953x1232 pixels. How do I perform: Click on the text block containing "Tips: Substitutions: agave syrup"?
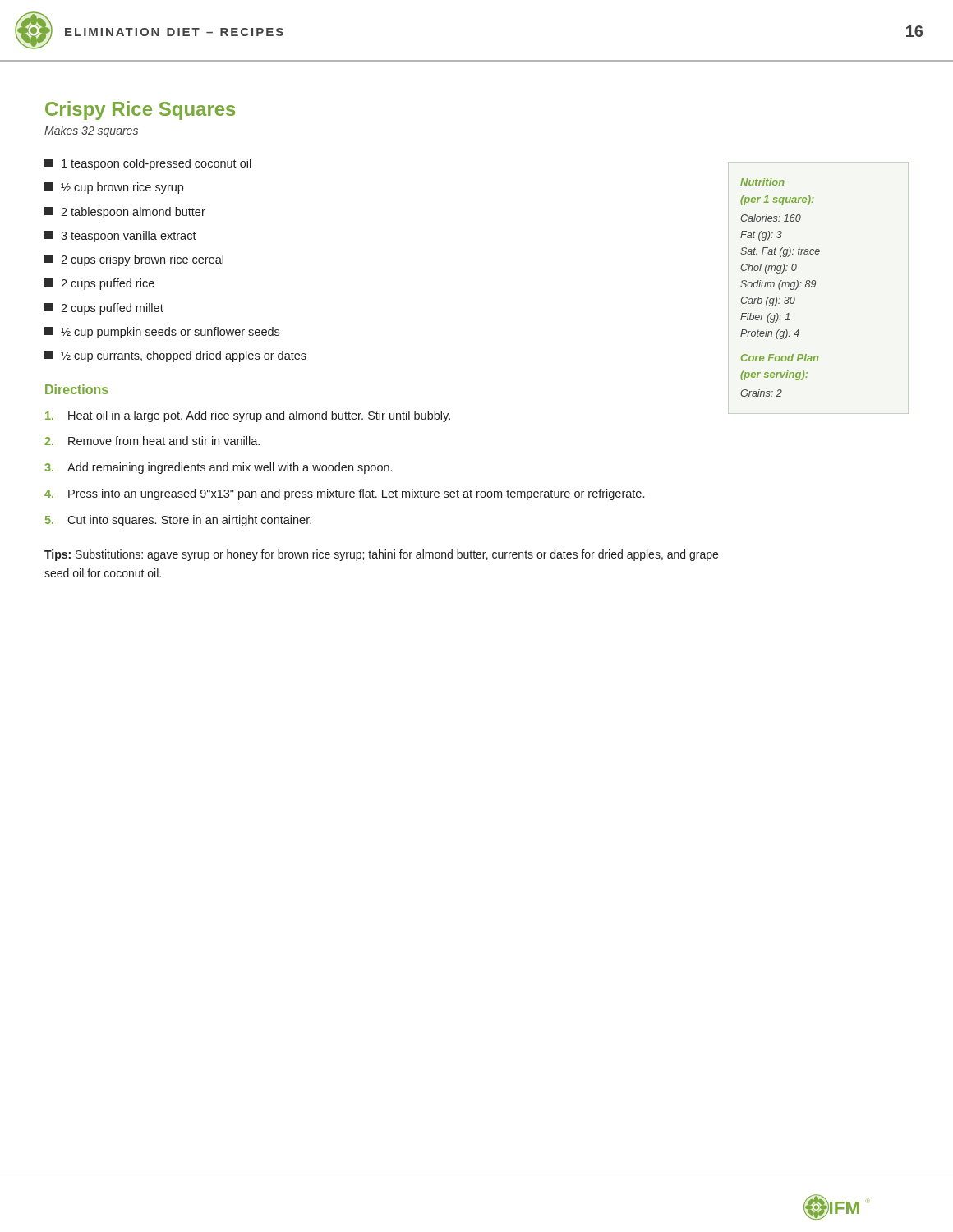(382, 564)
